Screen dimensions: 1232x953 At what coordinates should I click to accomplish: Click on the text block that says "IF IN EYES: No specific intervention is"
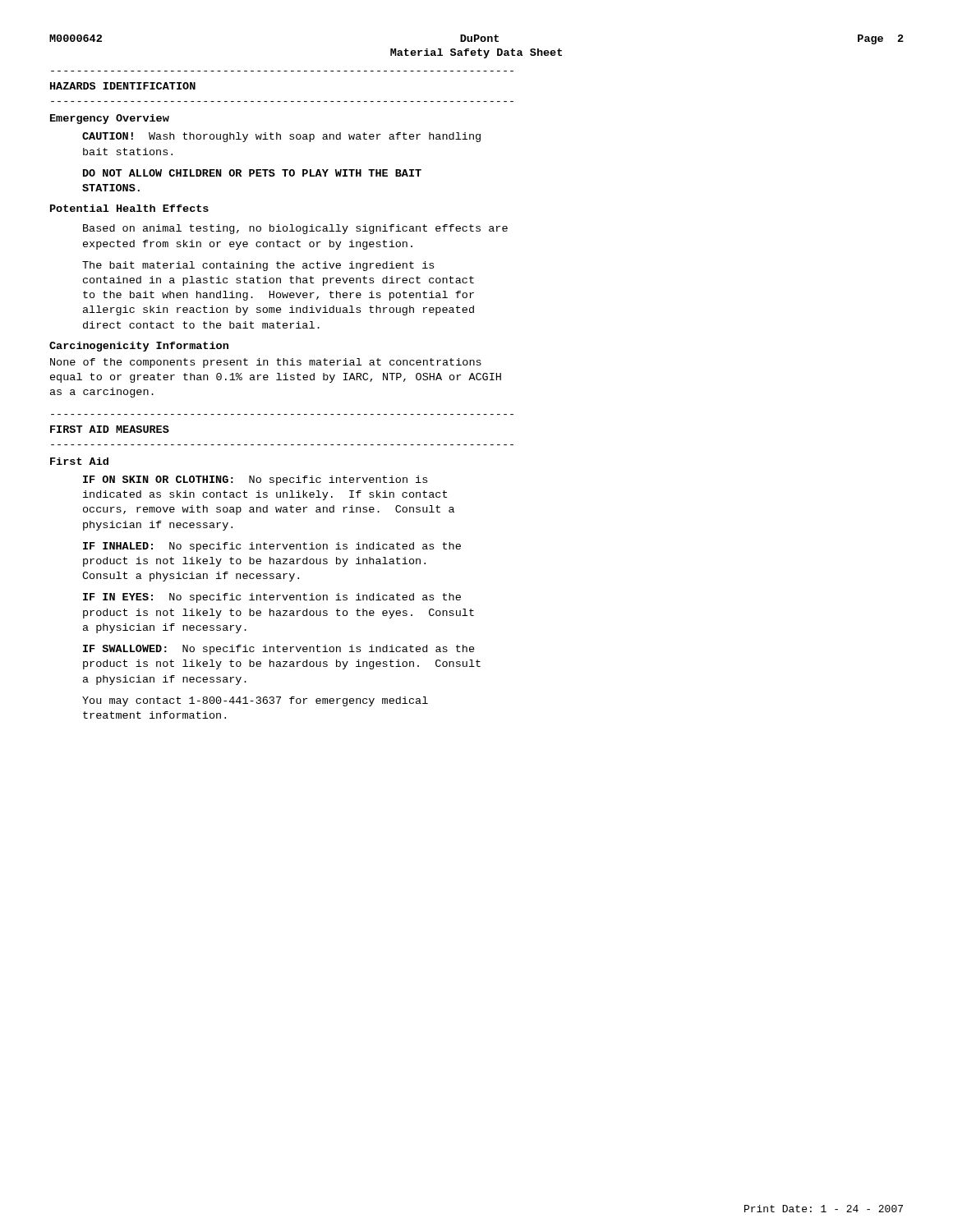[279, 613]
